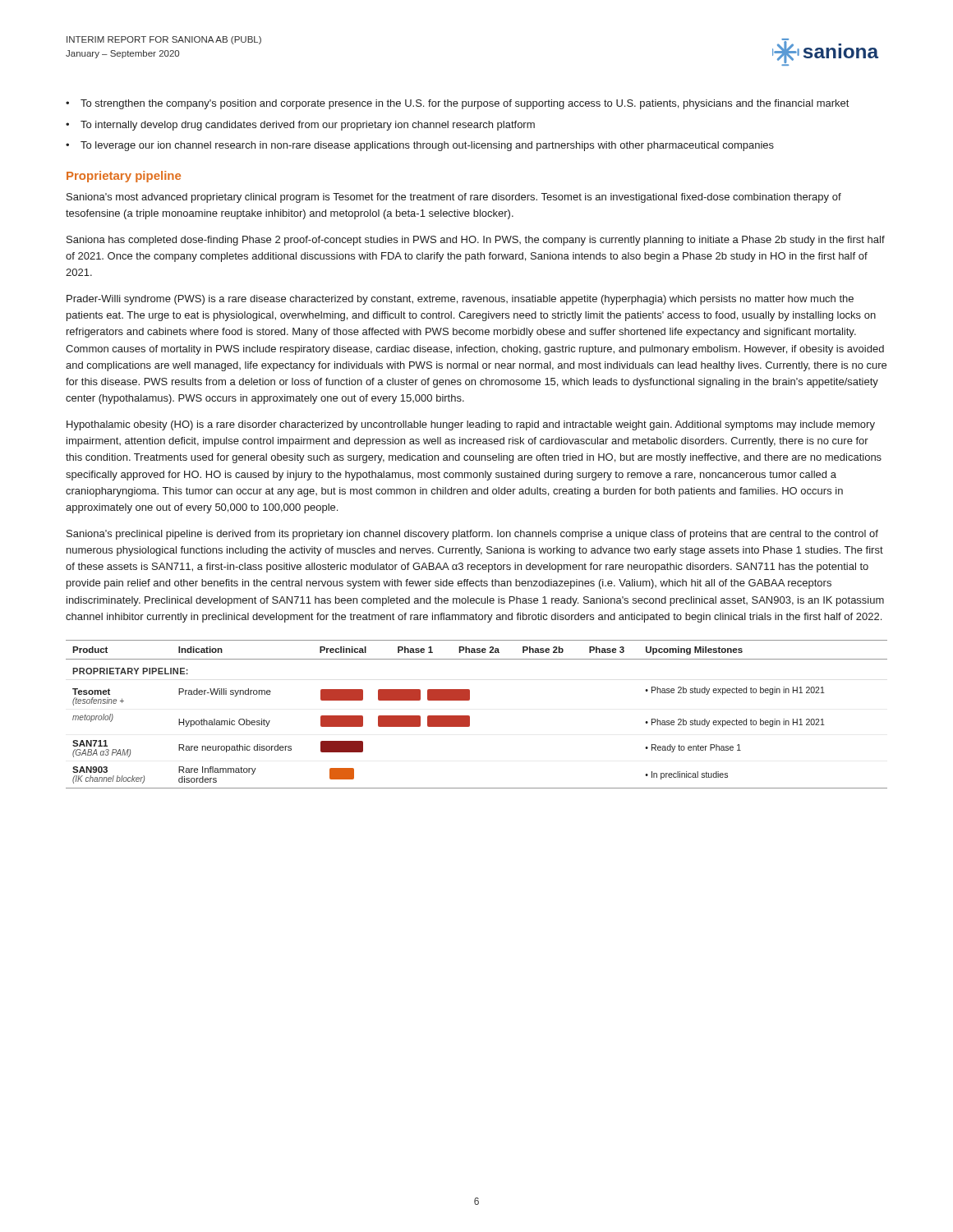Where does it say "Proprietary pipeline"?
Viewport: 953px width, 1232px height.
click(x=124, y=175)
